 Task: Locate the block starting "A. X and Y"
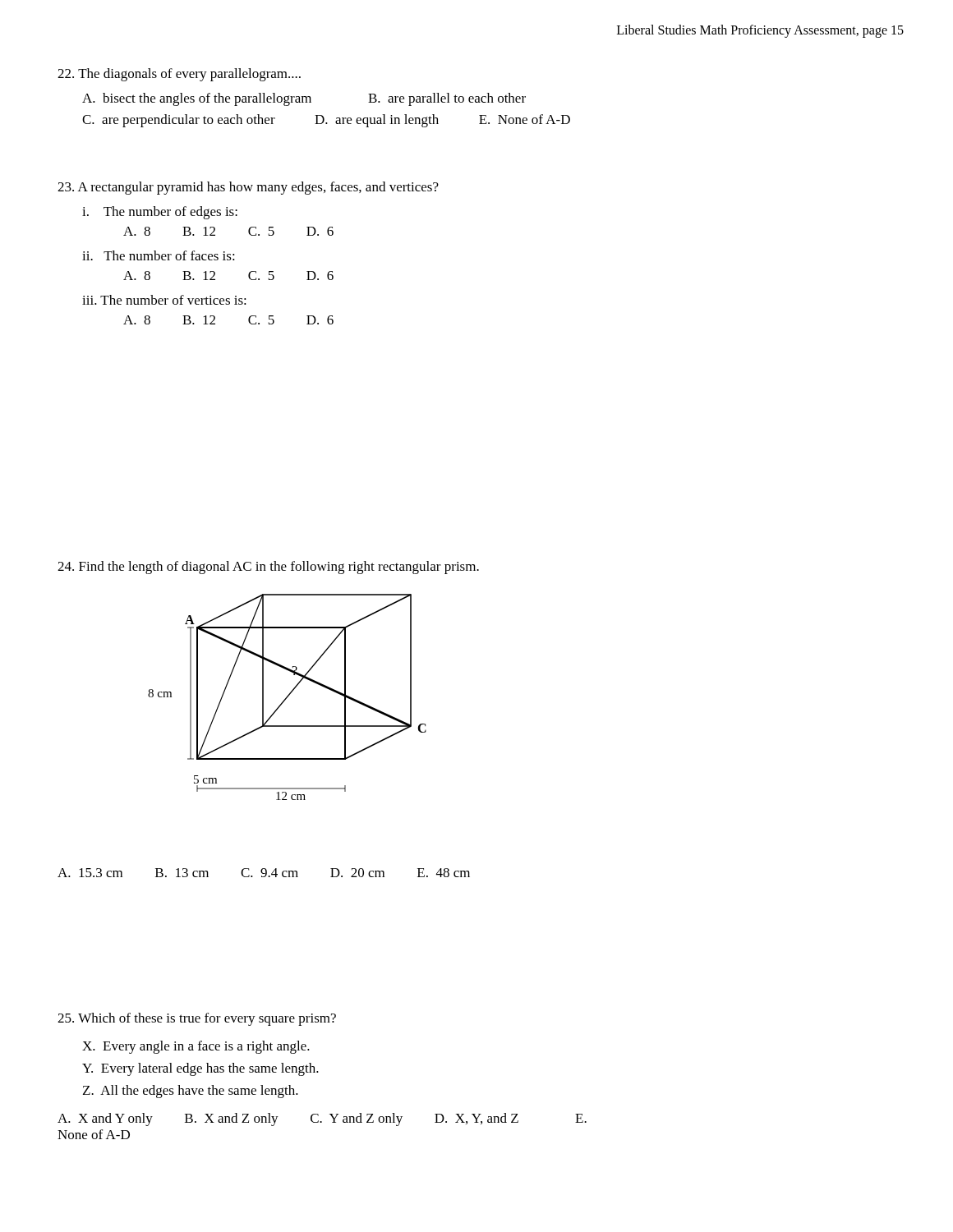tap(322, 1126)
